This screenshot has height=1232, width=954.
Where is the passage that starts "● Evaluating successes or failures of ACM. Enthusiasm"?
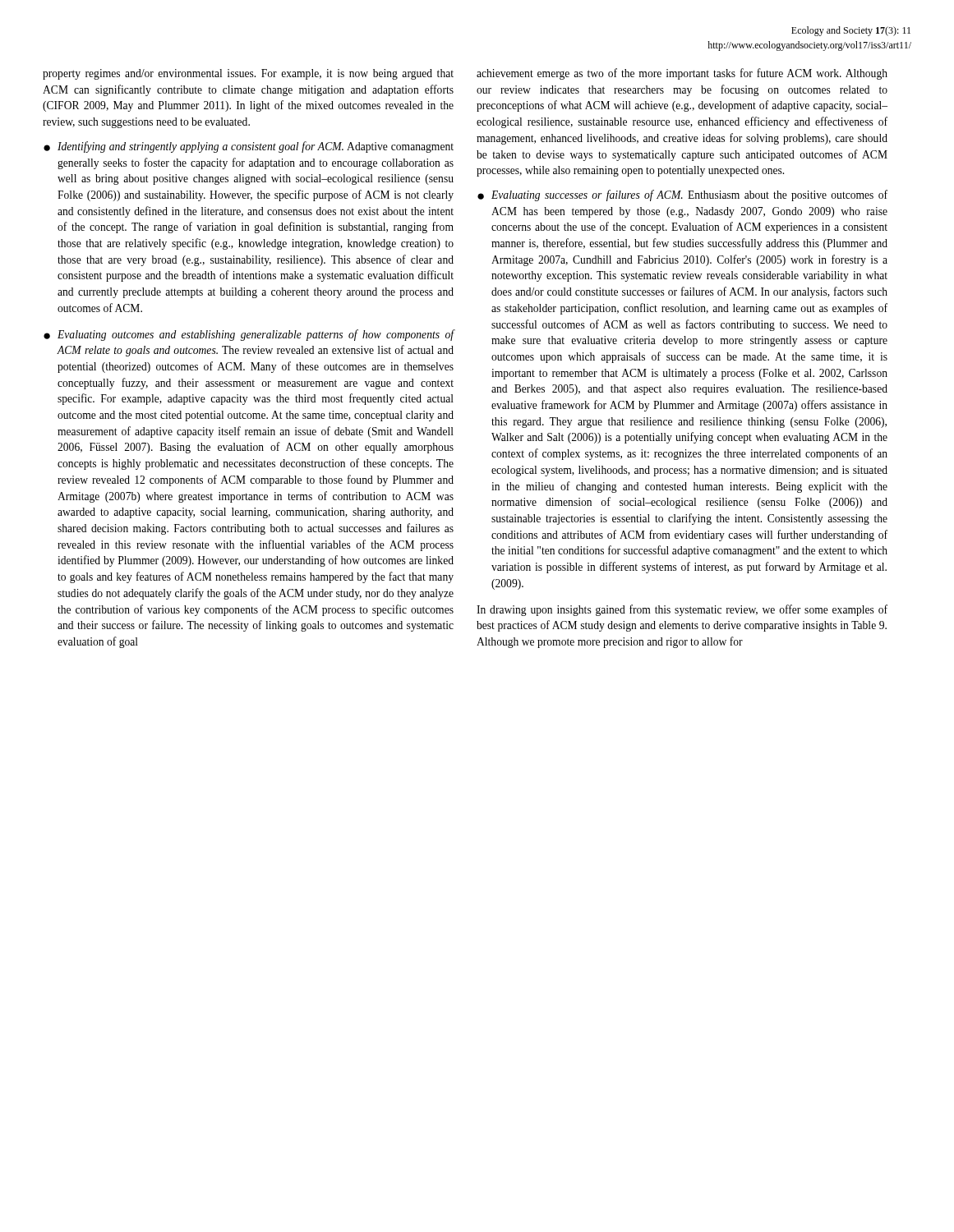[x=682, y=389]
